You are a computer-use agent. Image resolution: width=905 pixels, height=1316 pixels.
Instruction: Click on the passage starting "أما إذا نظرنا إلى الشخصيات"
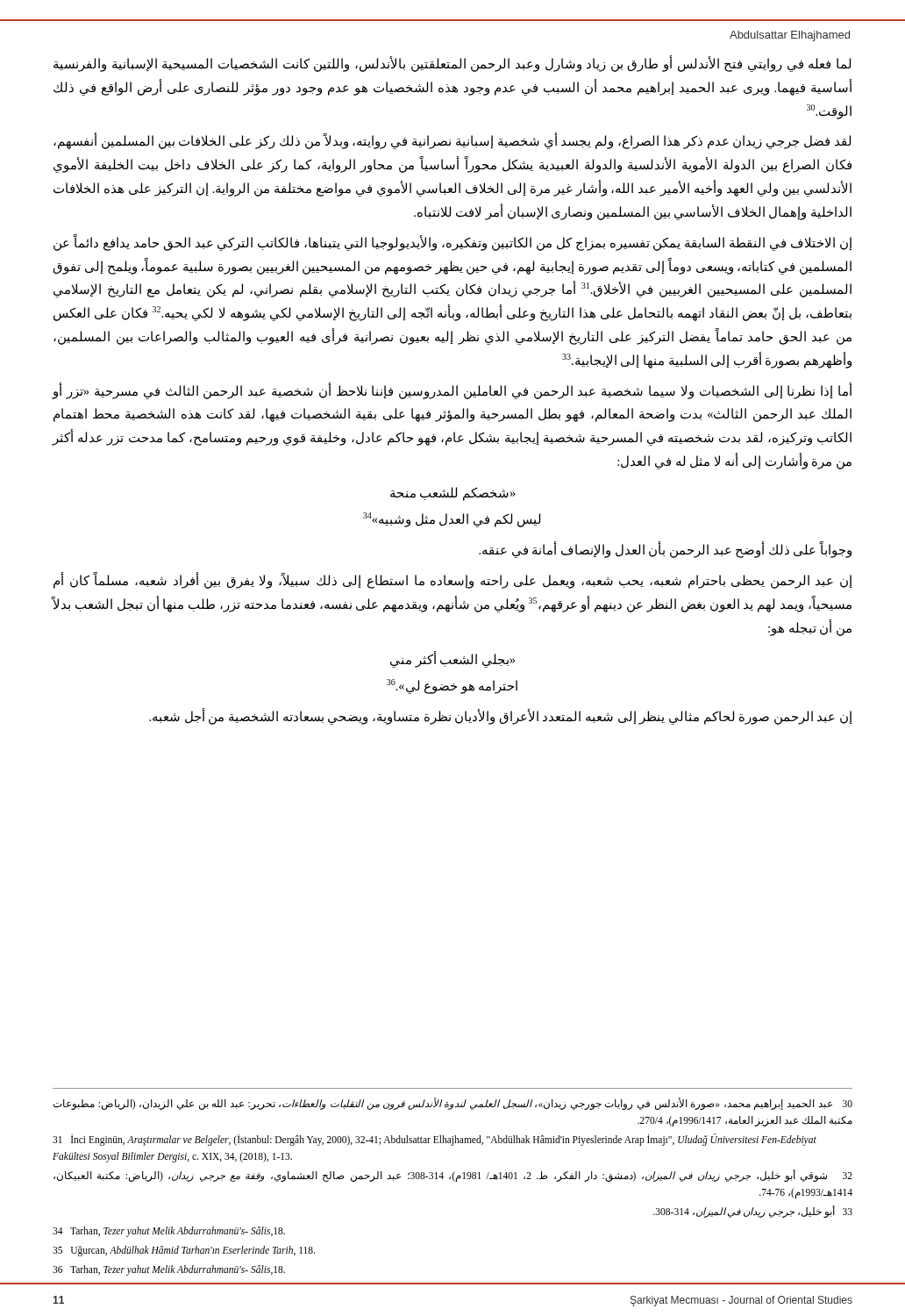[452, 426]
